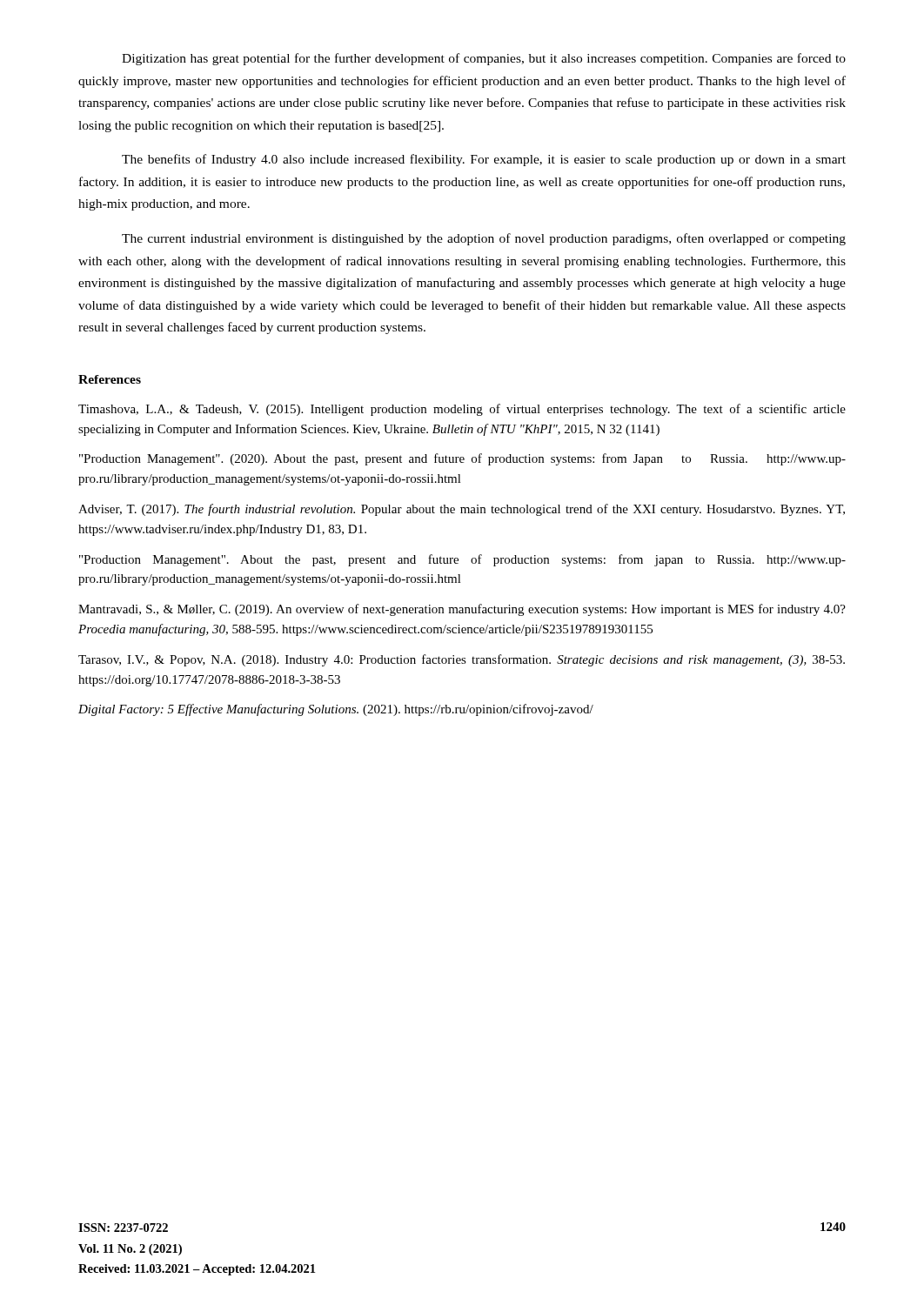Locate the block of text that opens with "Mantravadi, S., & Møller, C. (2019). An overview"
Image resolution: width=924 pixels, height=1305 pixels.
click(462, 619)
